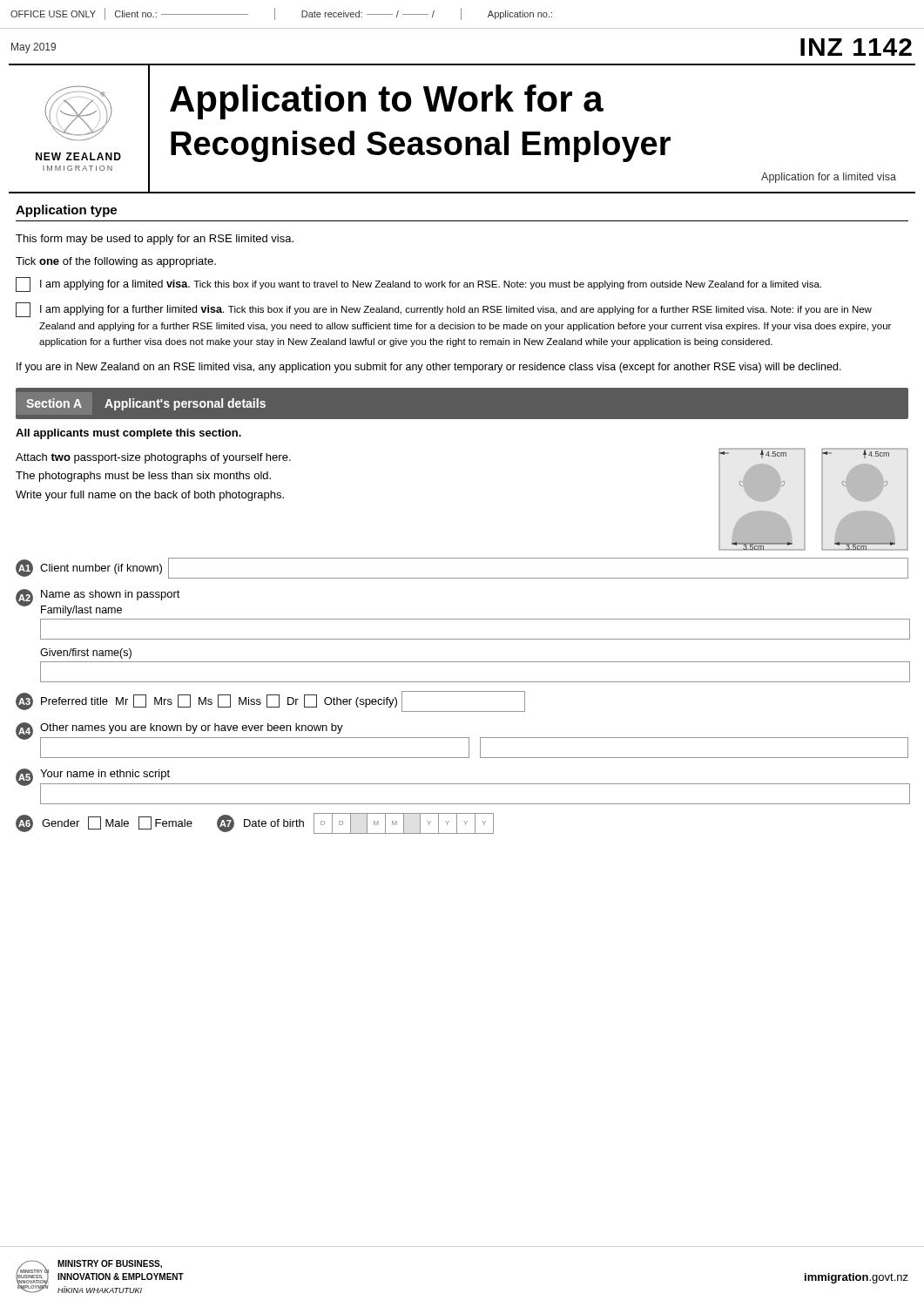The image size is (924, 1307).
Task: Locate the block starting "A6 Gender Male Female A7"
Action: point(255,823)
